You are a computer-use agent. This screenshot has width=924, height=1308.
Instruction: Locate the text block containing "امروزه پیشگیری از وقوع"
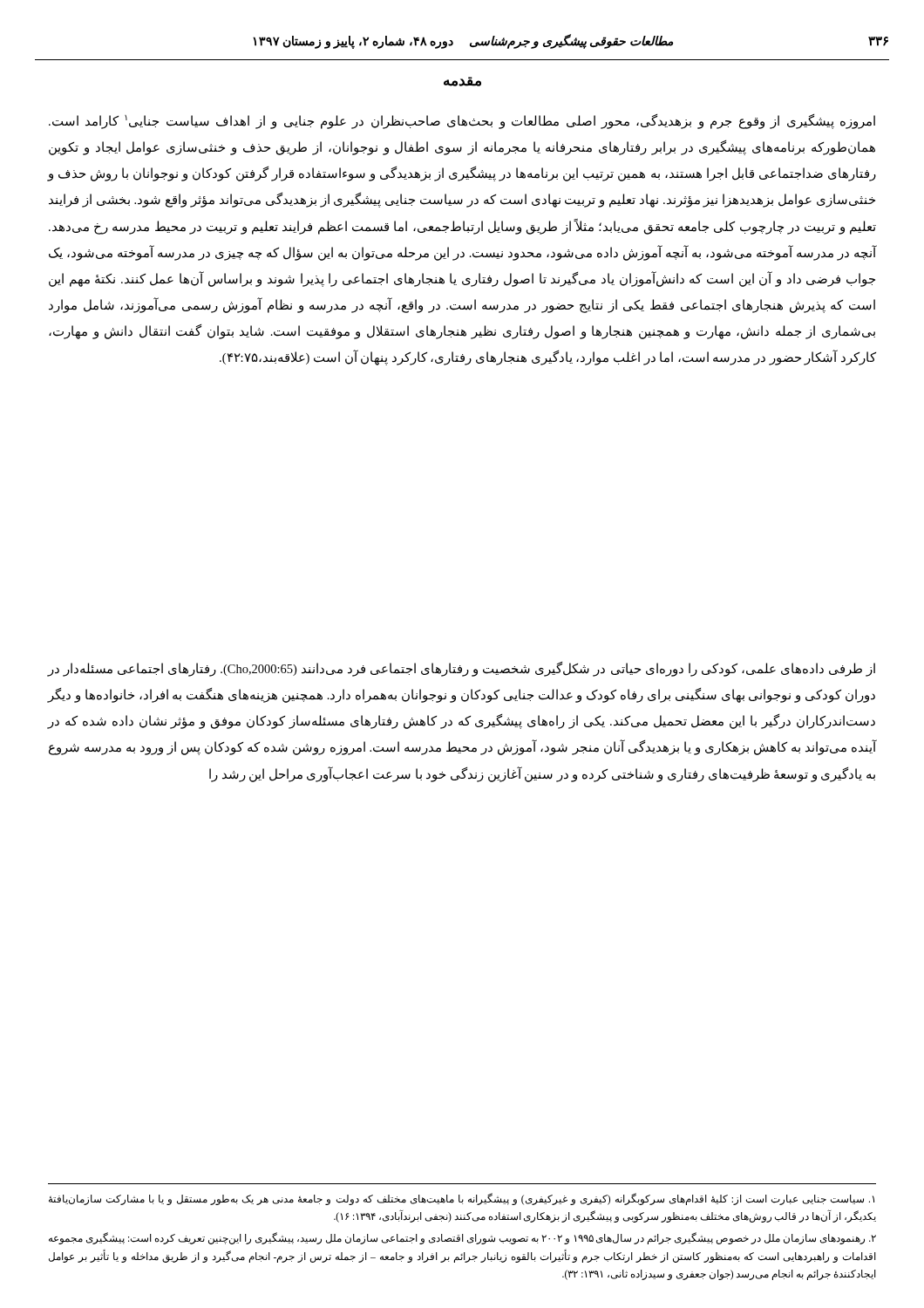point(462,239)
